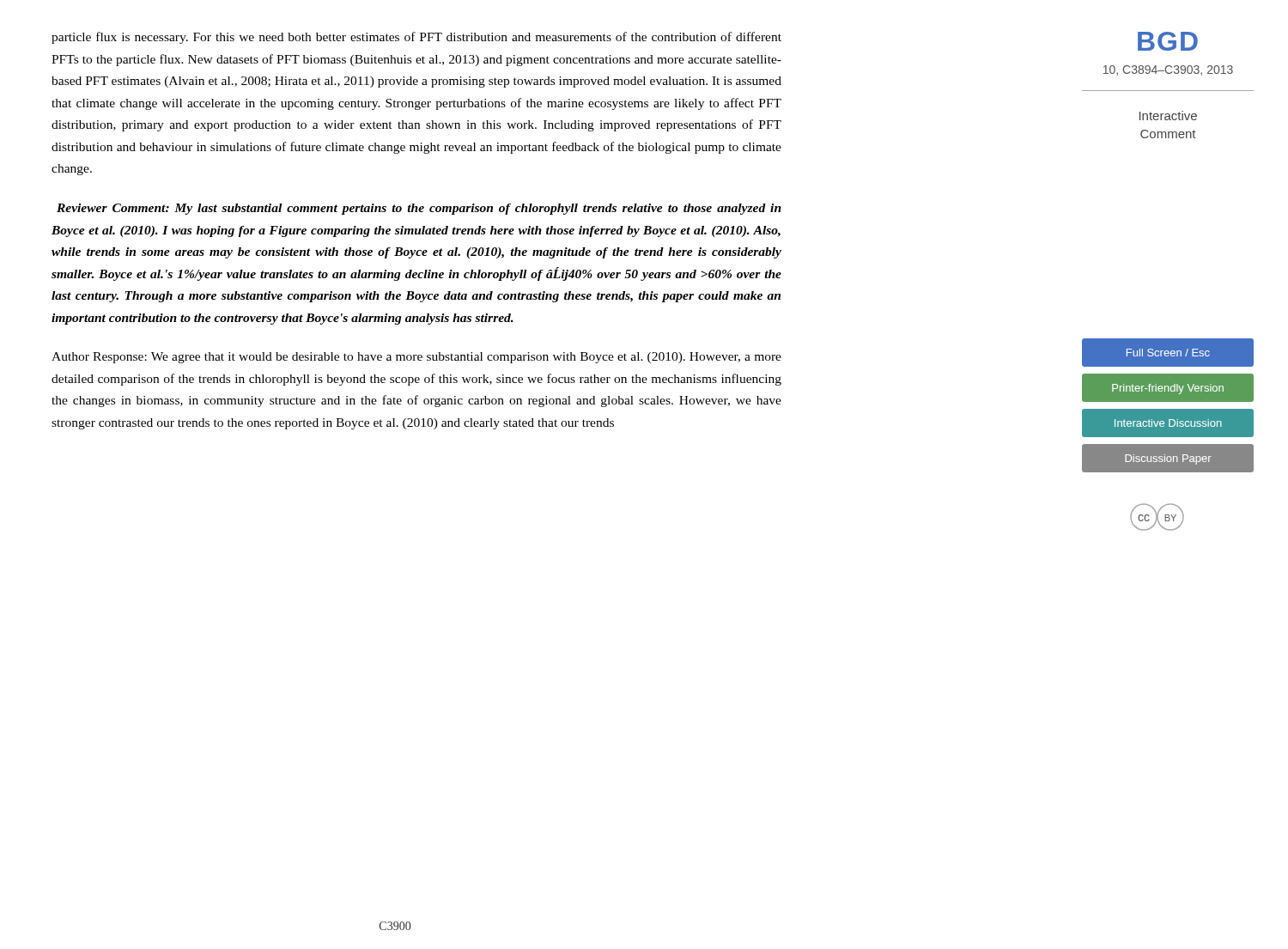
Task: Select the element starting "Reviewer Comment: My last substantial comment pertains"
Action: point(416,262)
